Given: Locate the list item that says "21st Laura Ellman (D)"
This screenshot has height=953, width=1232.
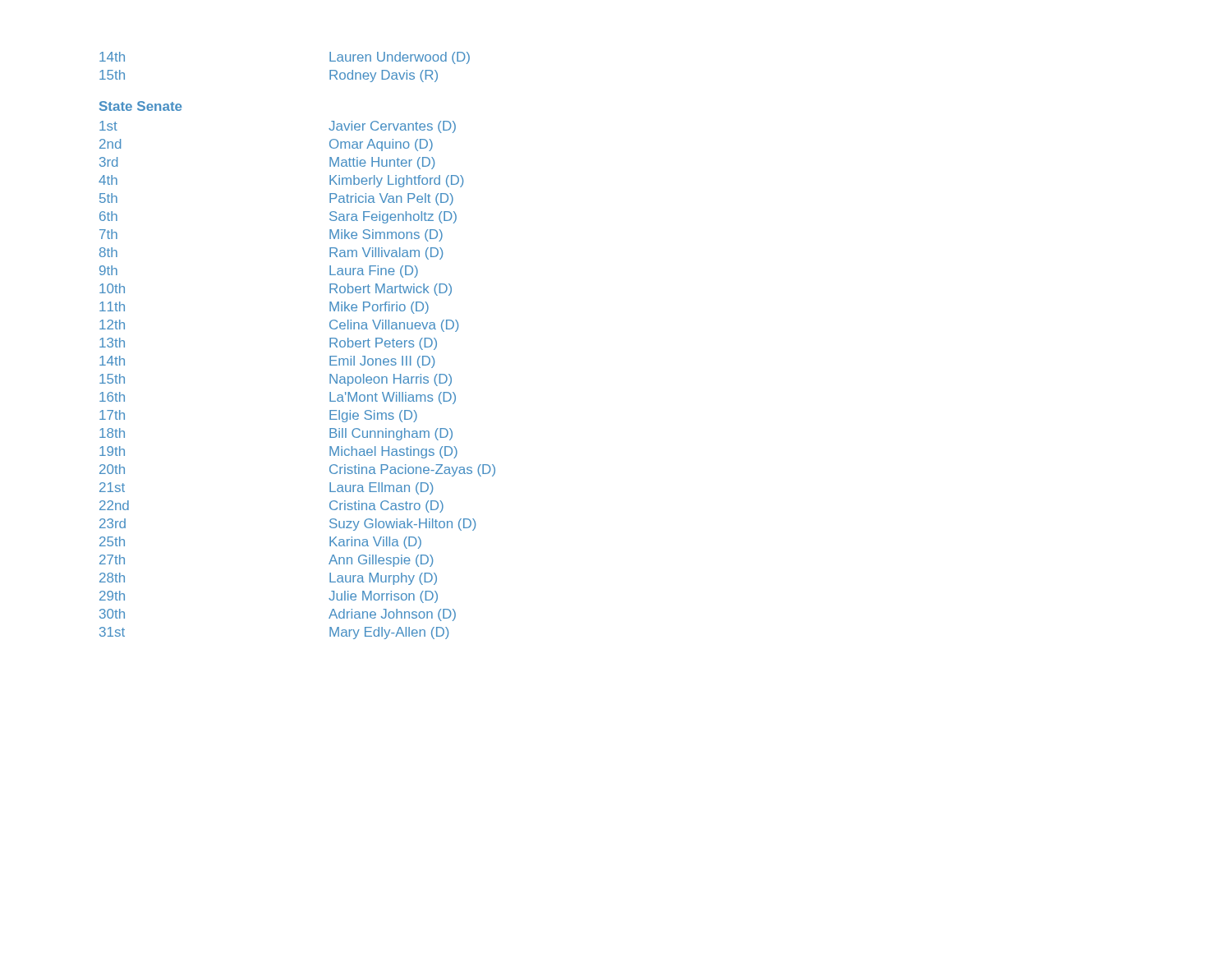Looking at the screenshot, I should click(110, 488).
